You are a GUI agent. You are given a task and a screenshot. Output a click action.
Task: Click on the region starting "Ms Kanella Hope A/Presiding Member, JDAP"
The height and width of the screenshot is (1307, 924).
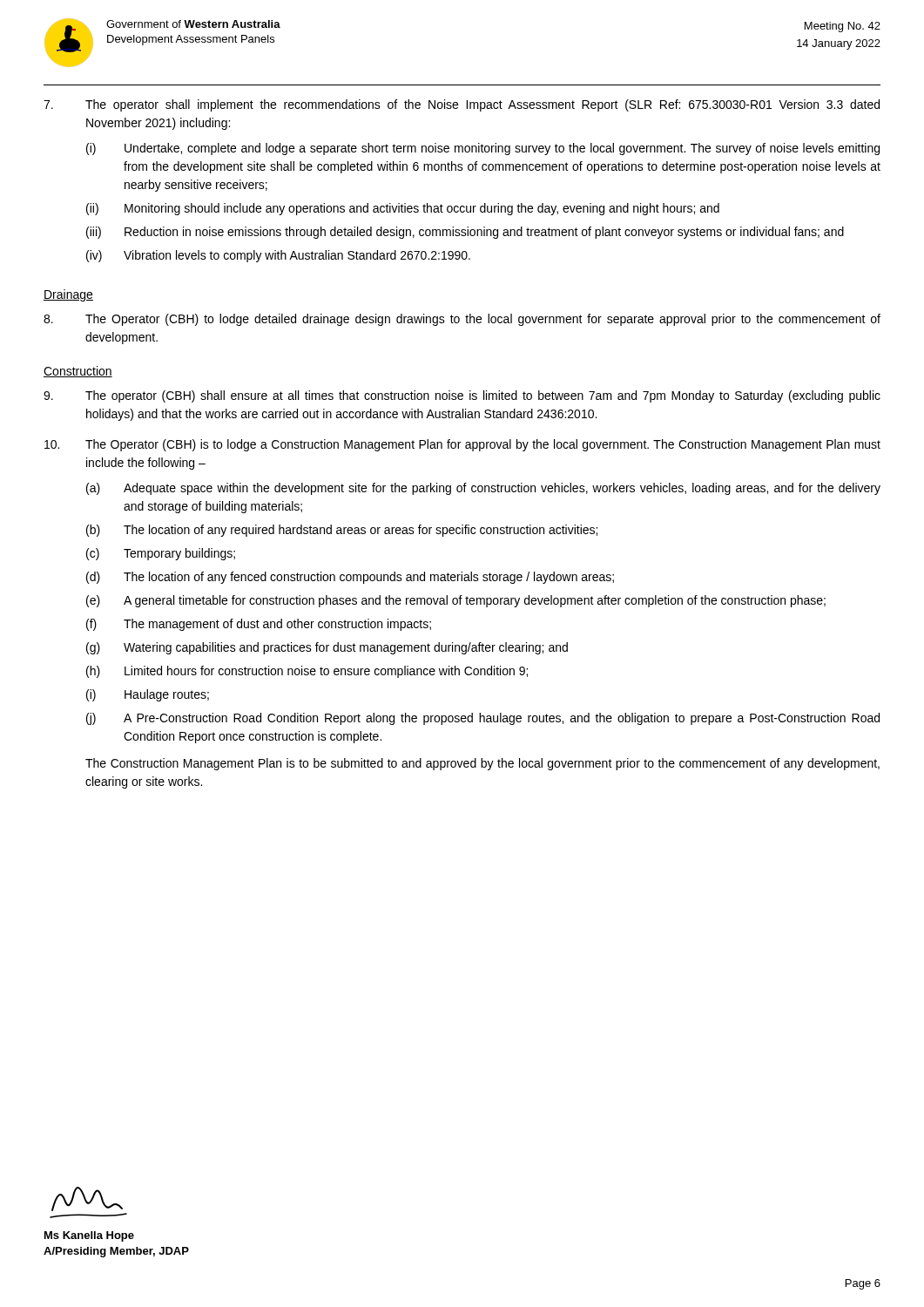pyautogui.click(x=116, y=1217)
